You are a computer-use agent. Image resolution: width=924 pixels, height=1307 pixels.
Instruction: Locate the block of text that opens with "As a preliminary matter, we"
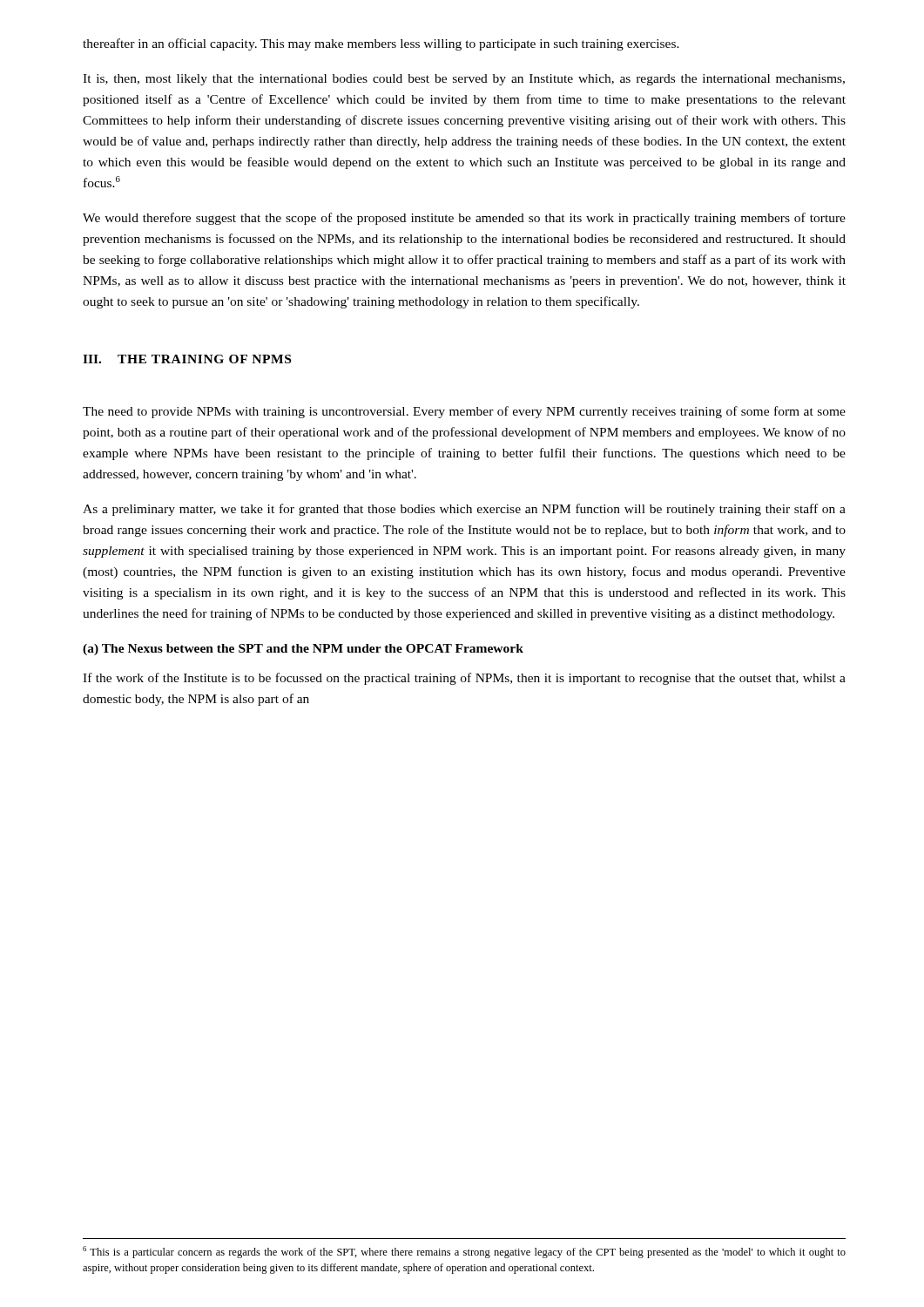(x=464, y=561)
